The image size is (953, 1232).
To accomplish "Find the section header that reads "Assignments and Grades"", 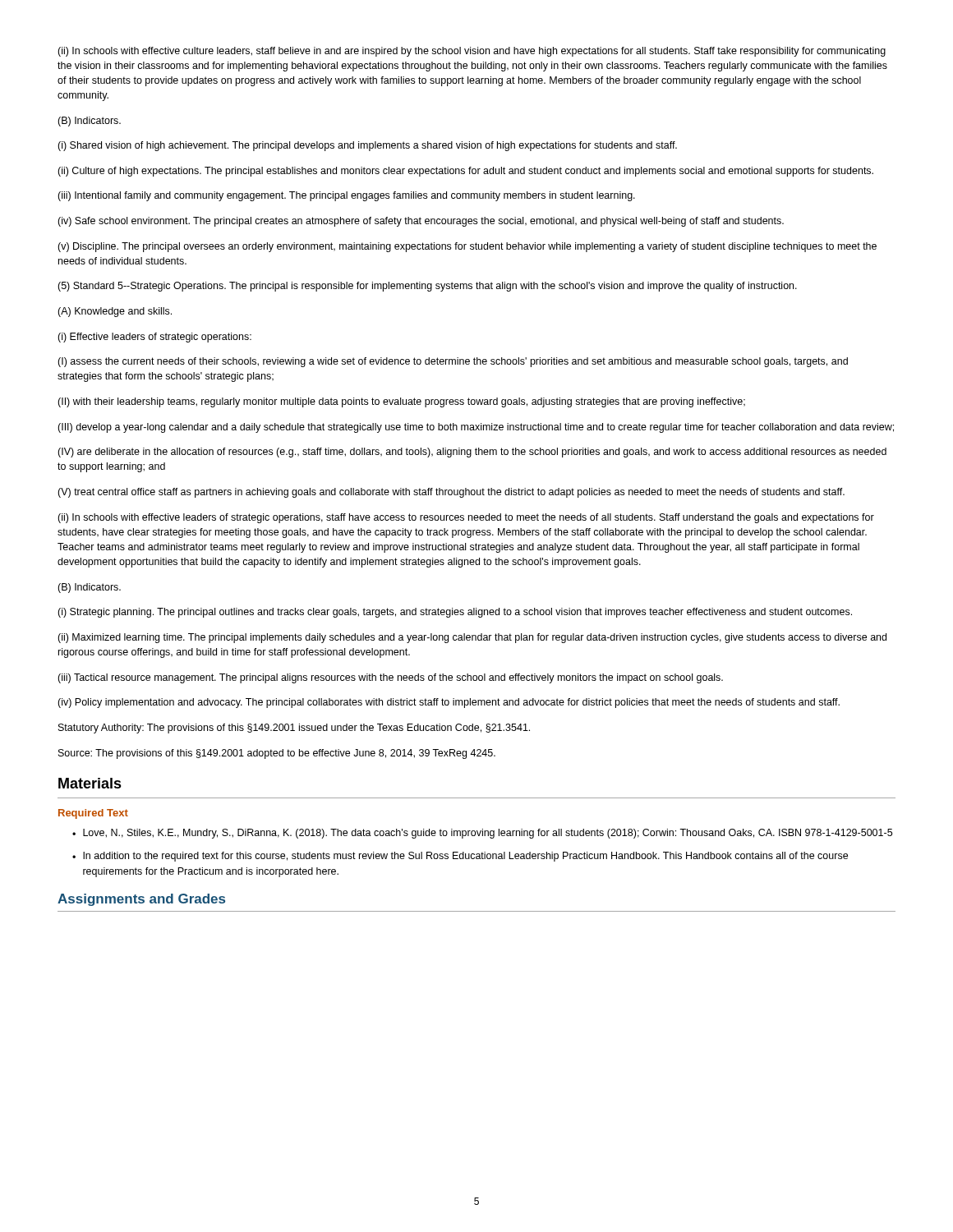I will [476, 901].
